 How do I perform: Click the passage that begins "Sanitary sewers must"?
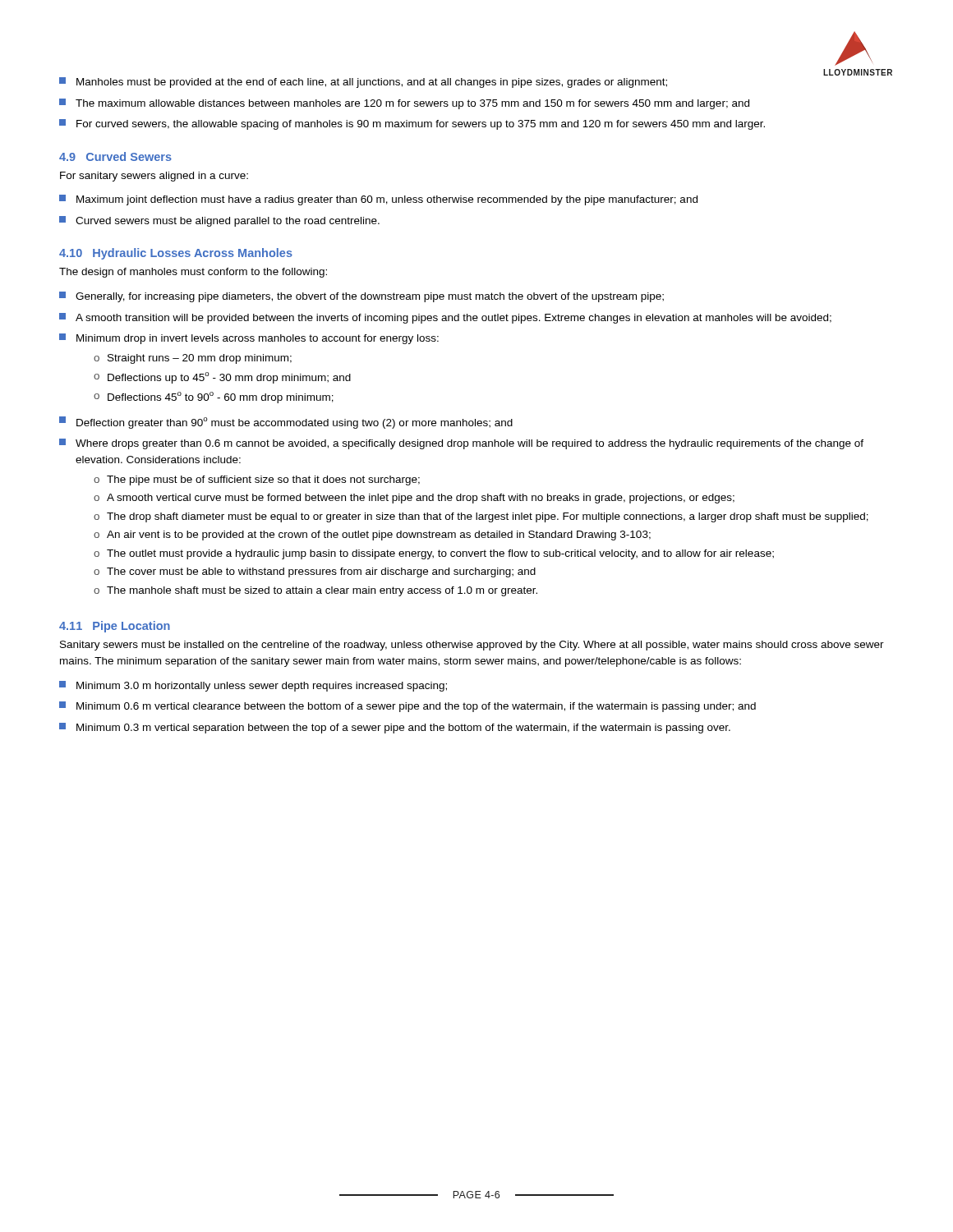point(471,653)
